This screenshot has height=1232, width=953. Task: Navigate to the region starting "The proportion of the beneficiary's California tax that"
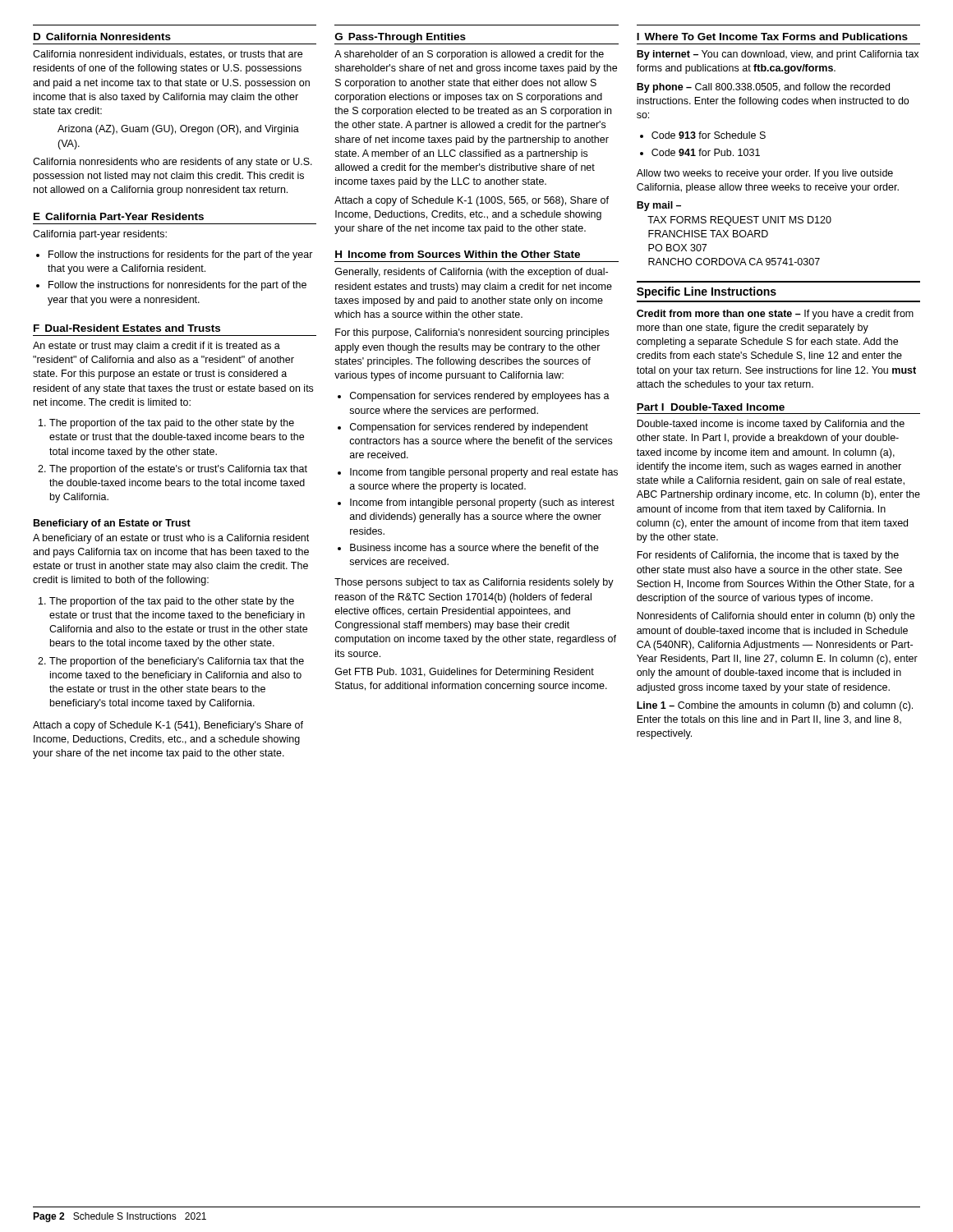177,682
